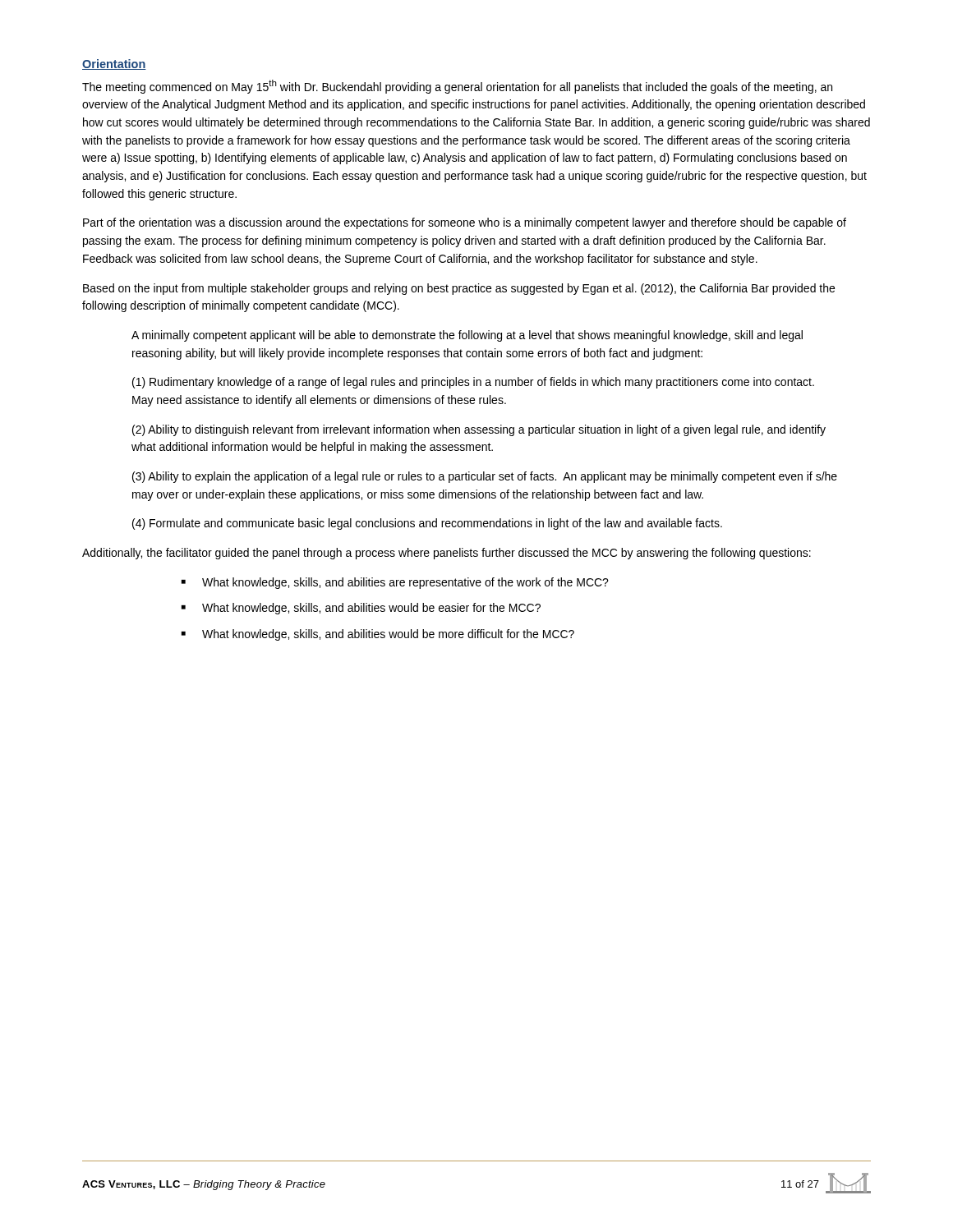953x1232 pixels.
Task: Where is the passage that starts "(2) Ability to distinguish relevant"?
Action: 479,438
